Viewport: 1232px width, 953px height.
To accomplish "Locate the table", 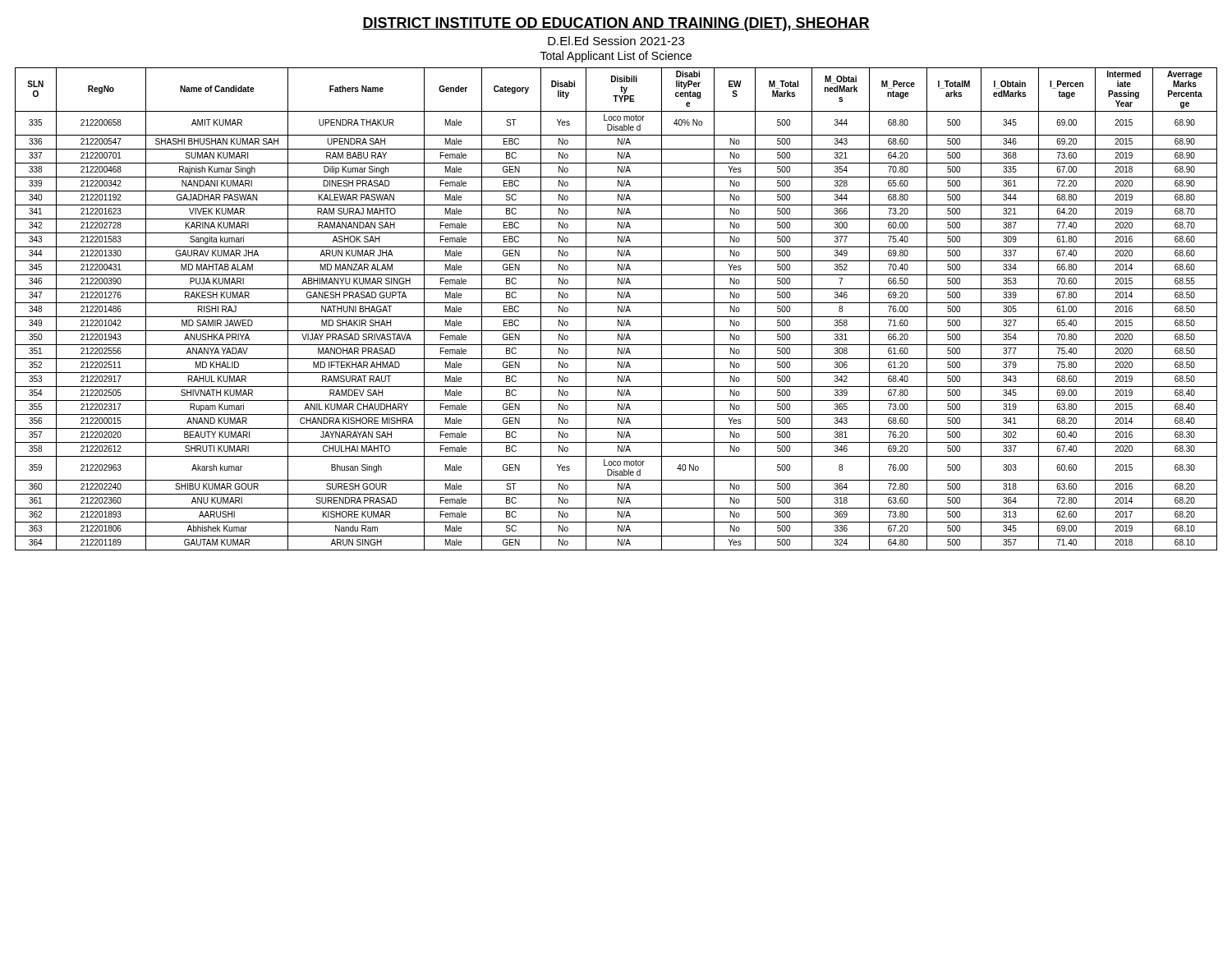I will (x=616, y=309).
